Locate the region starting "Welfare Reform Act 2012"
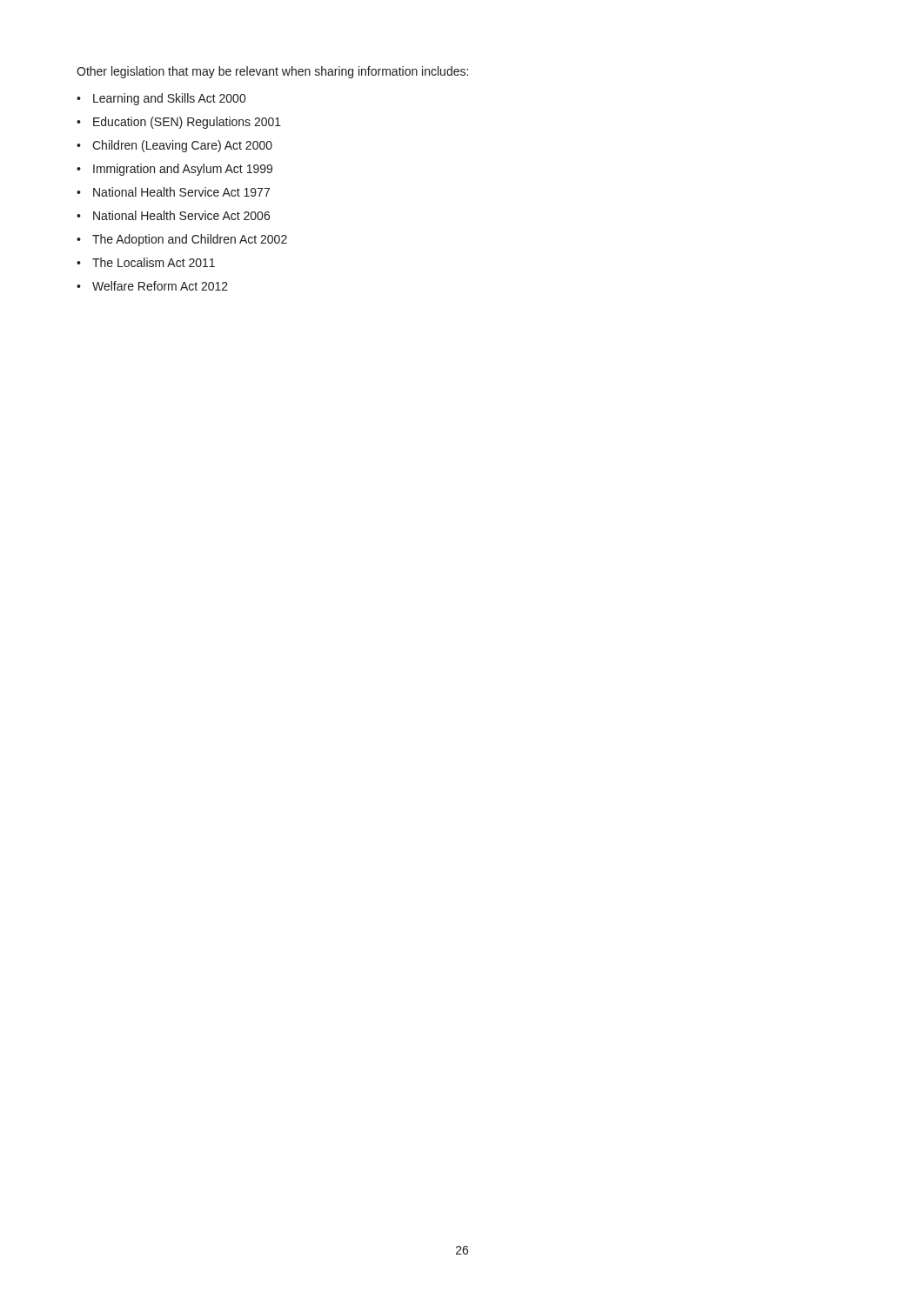This screenshot has height=1305, width=924. click(x=160, y=286)
